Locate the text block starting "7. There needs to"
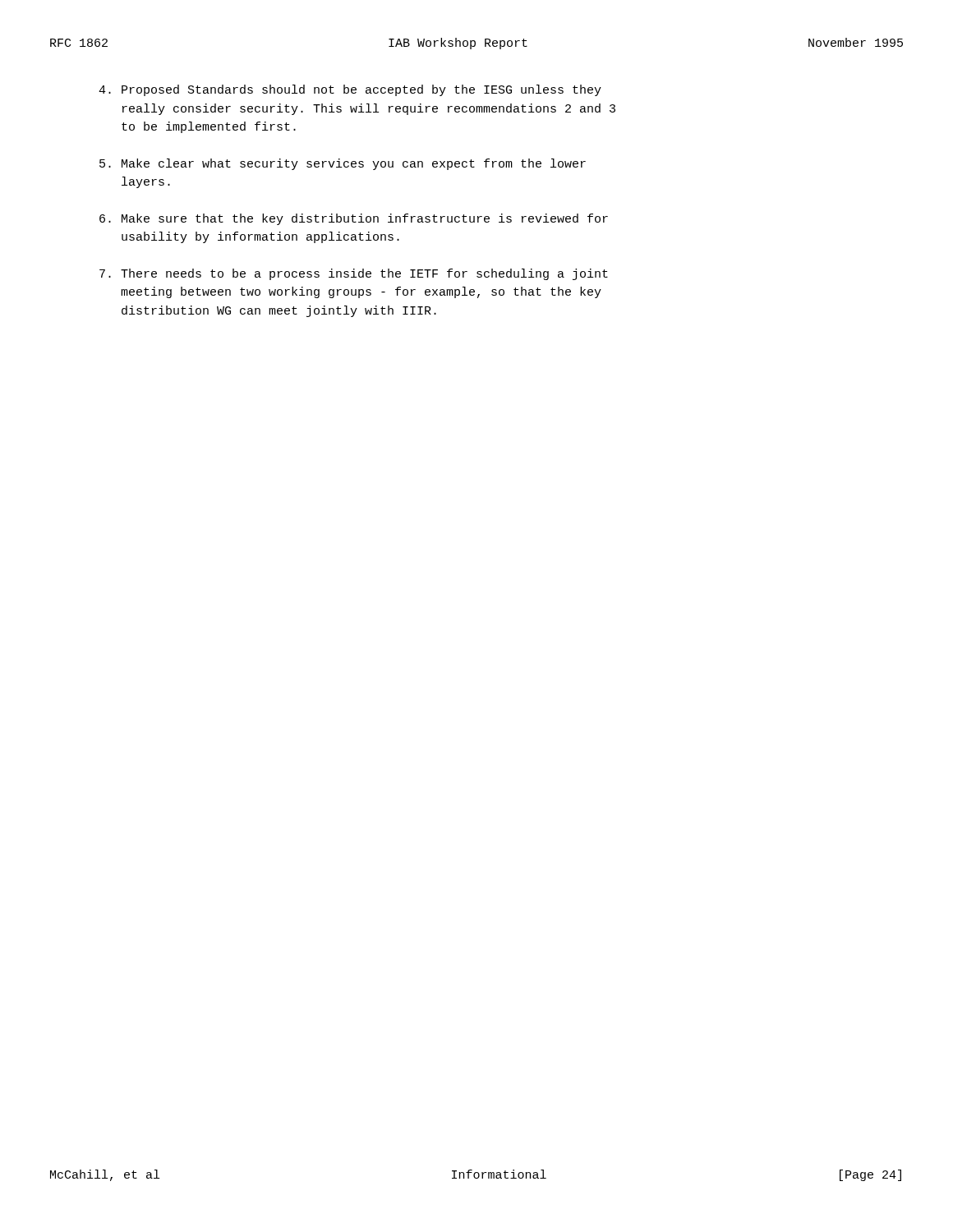 [x=354, y=293]
